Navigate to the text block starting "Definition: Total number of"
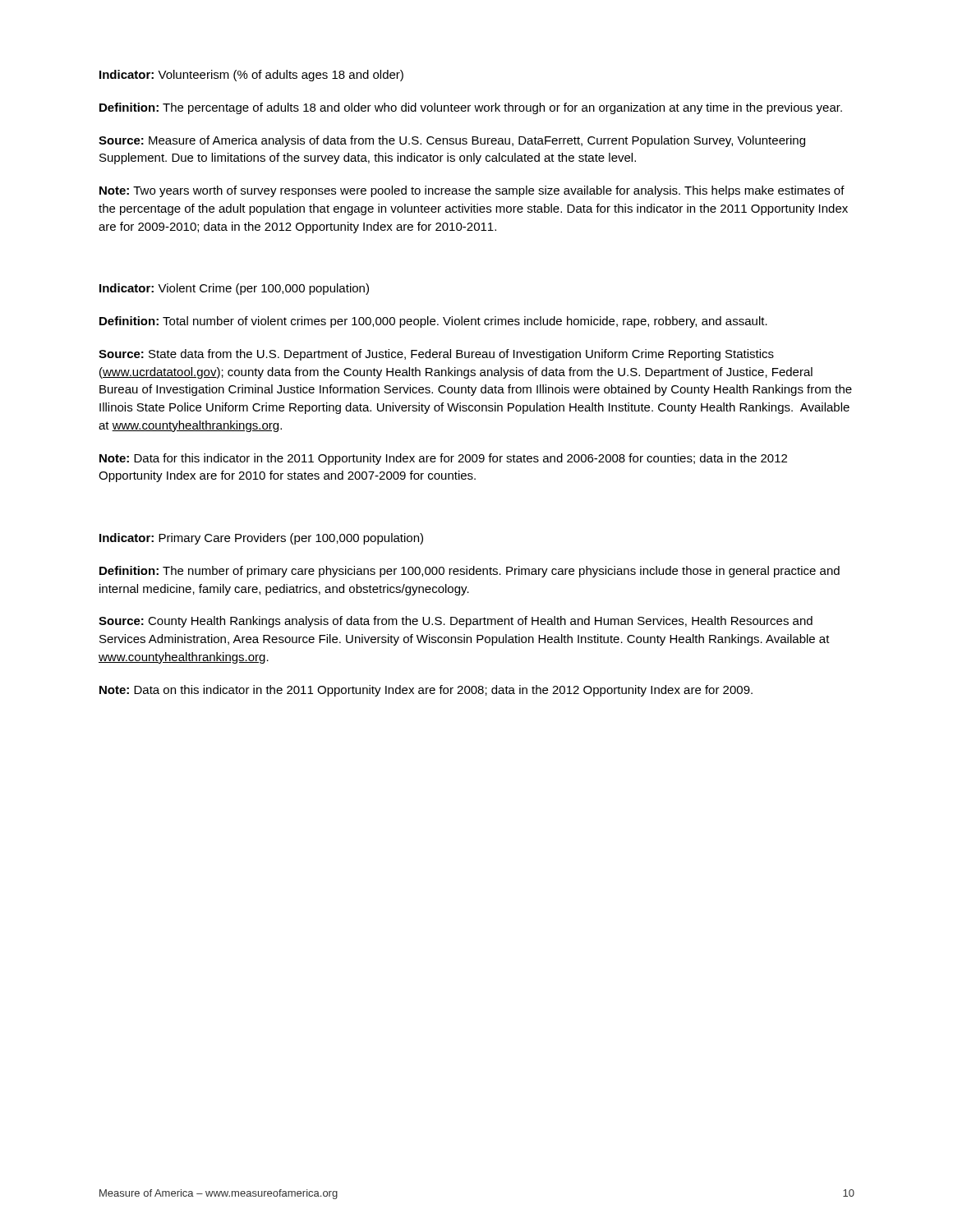Screen dimensions: 1232x953 (x=476, y=321)
